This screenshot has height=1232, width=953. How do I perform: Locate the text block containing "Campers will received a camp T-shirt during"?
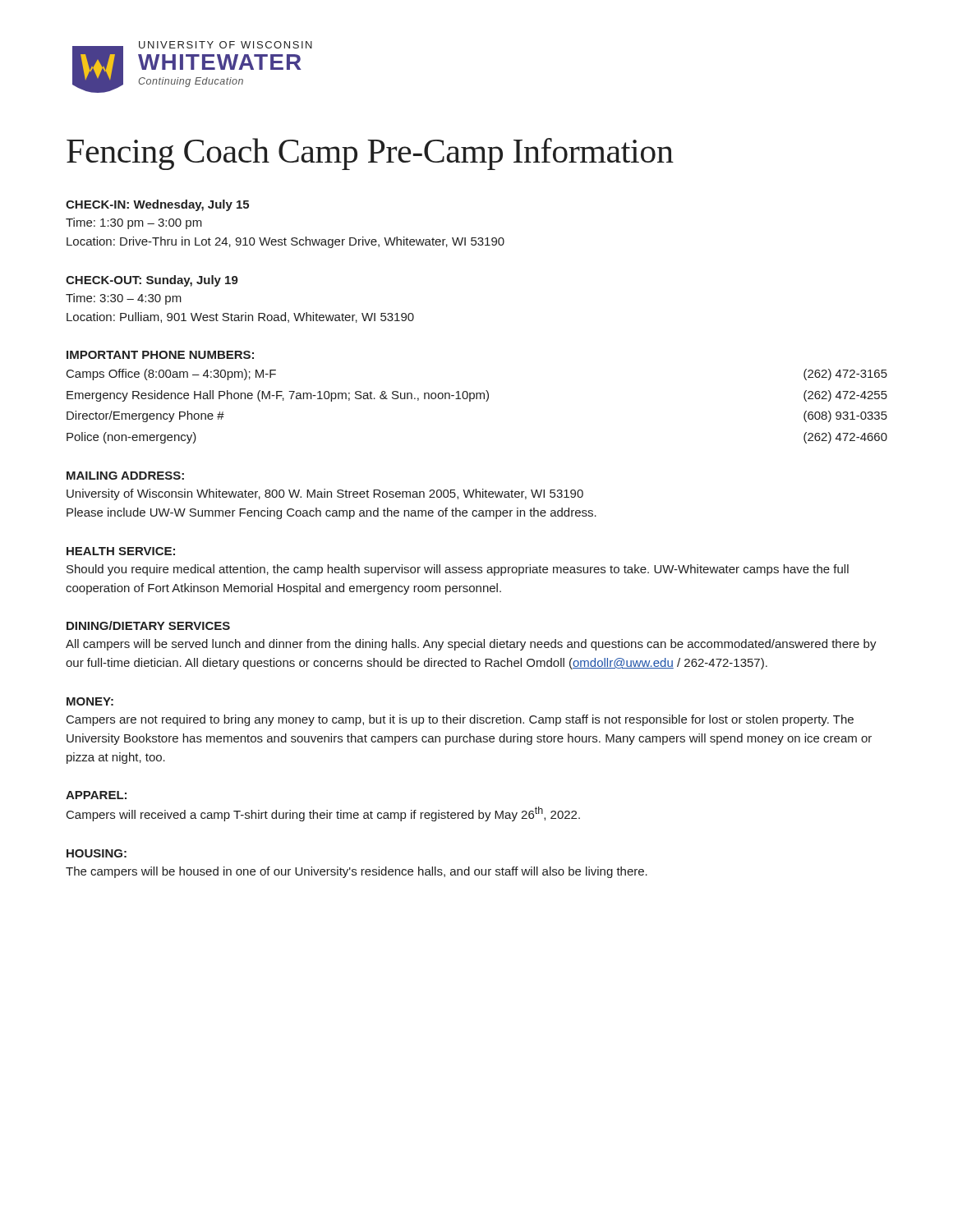pyautogui.click(x=323, y=813)
